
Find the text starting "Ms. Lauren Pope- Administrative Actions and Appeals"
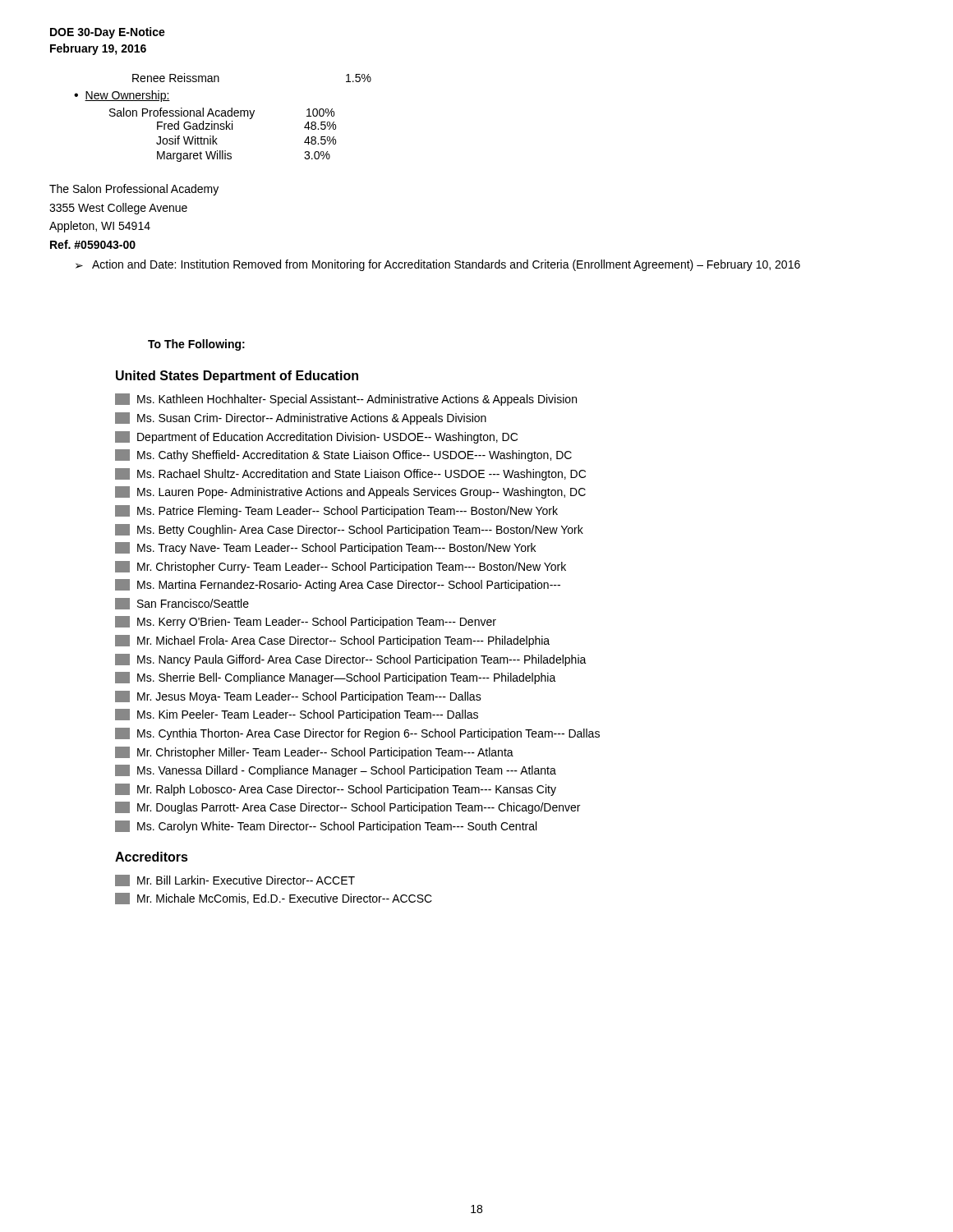click(351, 493)
